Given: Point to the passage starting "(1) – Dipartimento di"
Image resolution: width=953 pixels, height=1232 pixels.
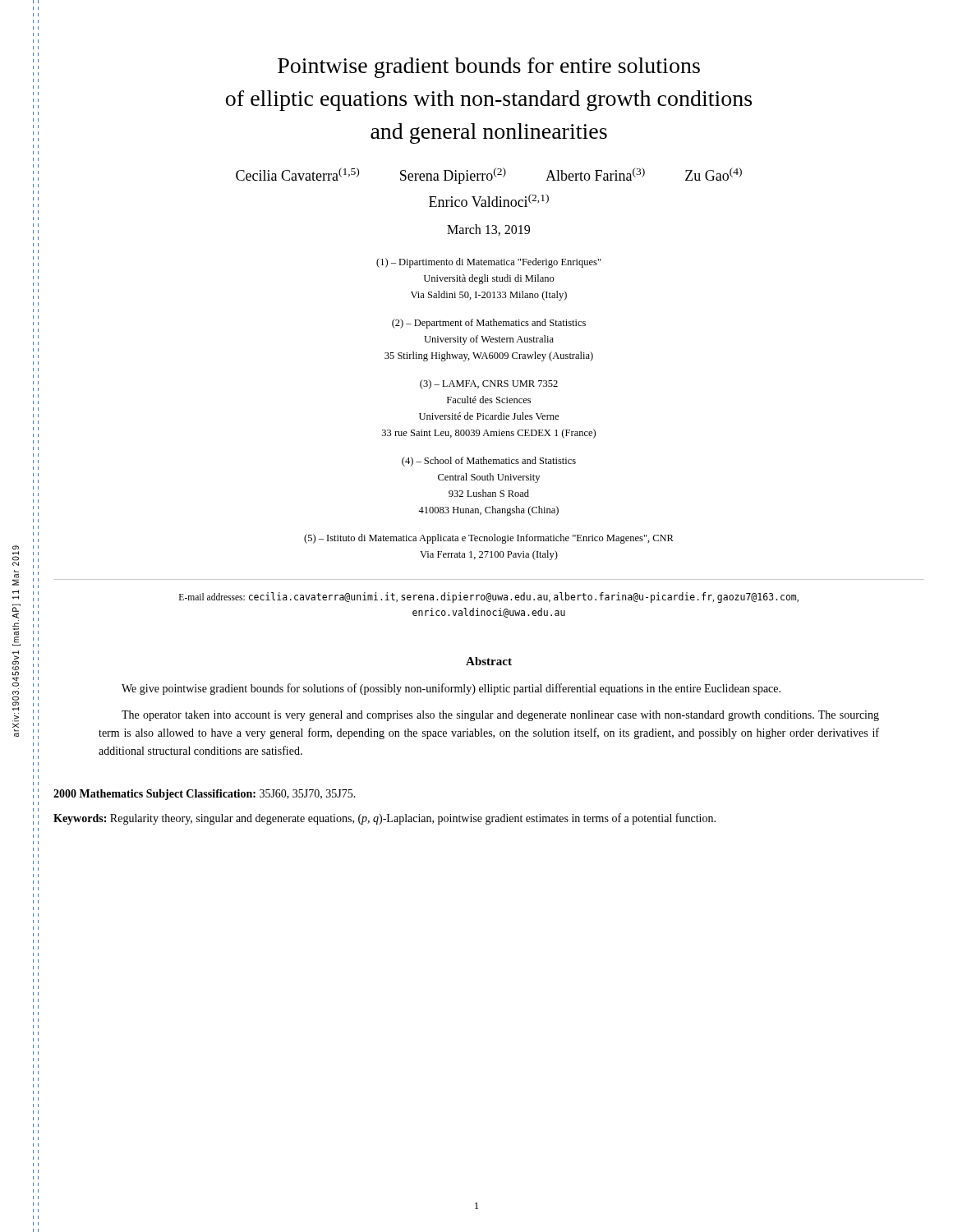Looking at the screenshot, I should pos(489,408).
